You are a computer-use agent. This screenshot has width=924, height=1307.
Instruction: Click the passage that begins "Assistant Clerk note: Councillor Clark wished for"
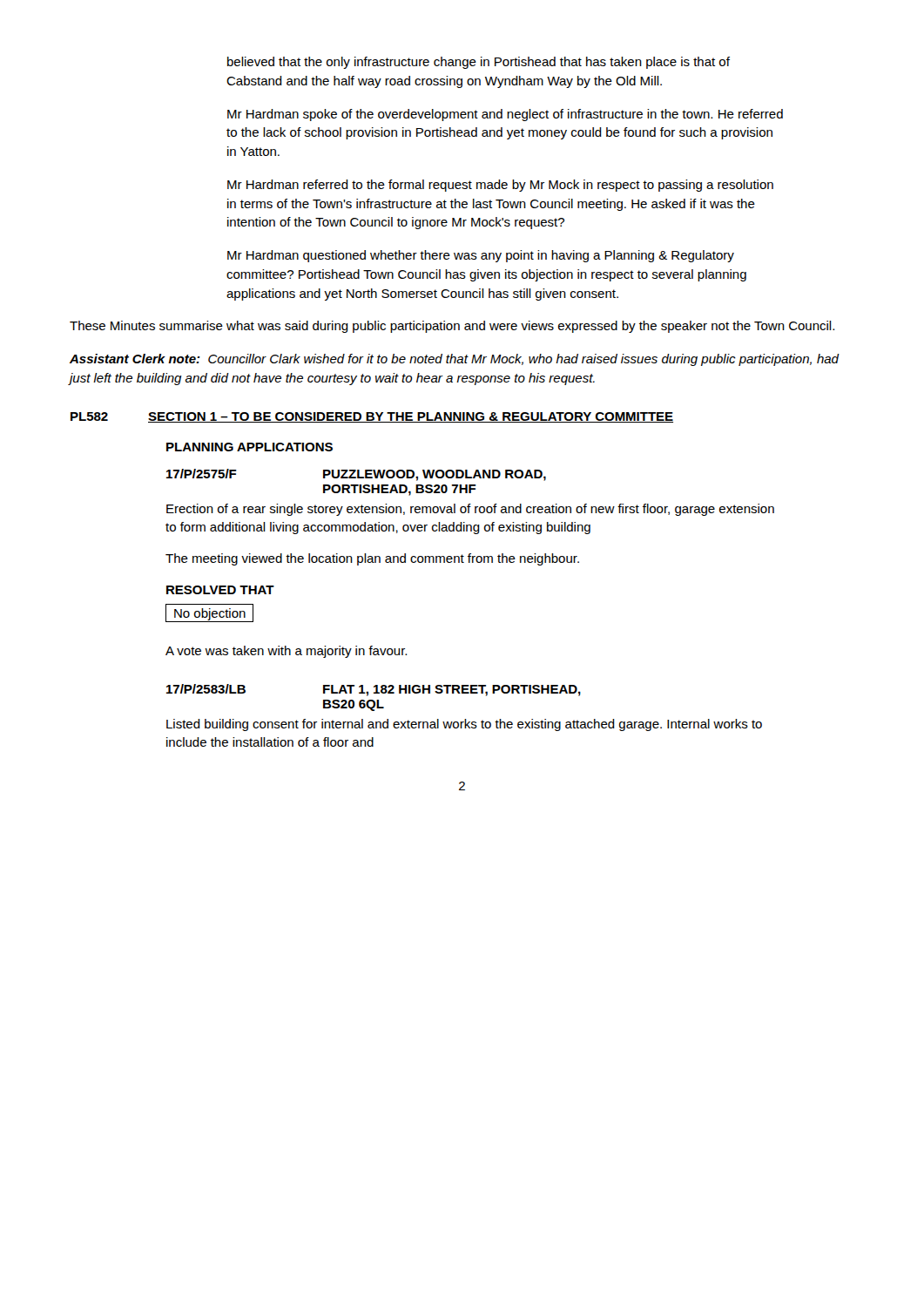(454, 368)
